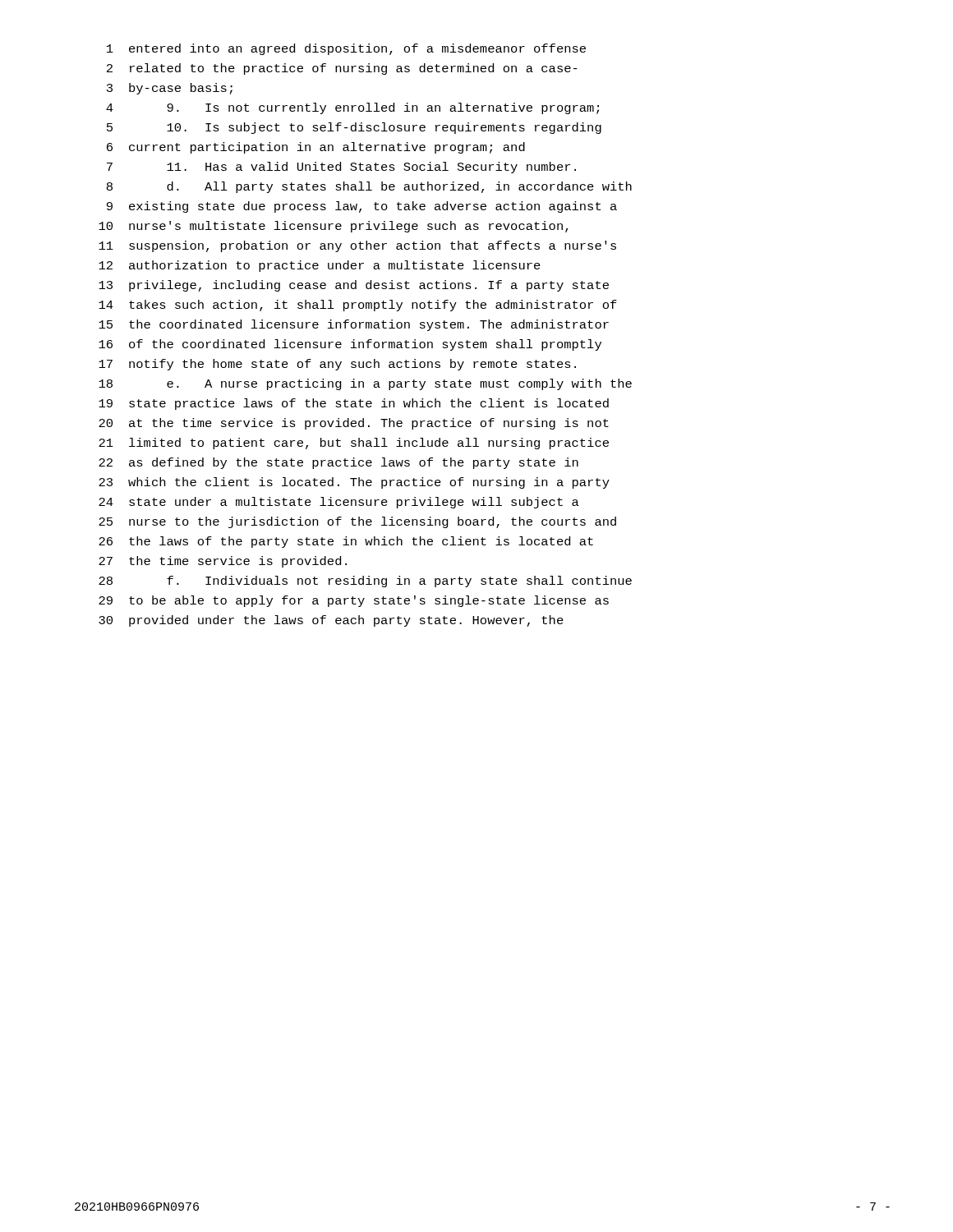This screenshot has width=953, height=1232.
Task: Select the text block that reads "23 which the client is"
Action: click(x=342, y=483)
